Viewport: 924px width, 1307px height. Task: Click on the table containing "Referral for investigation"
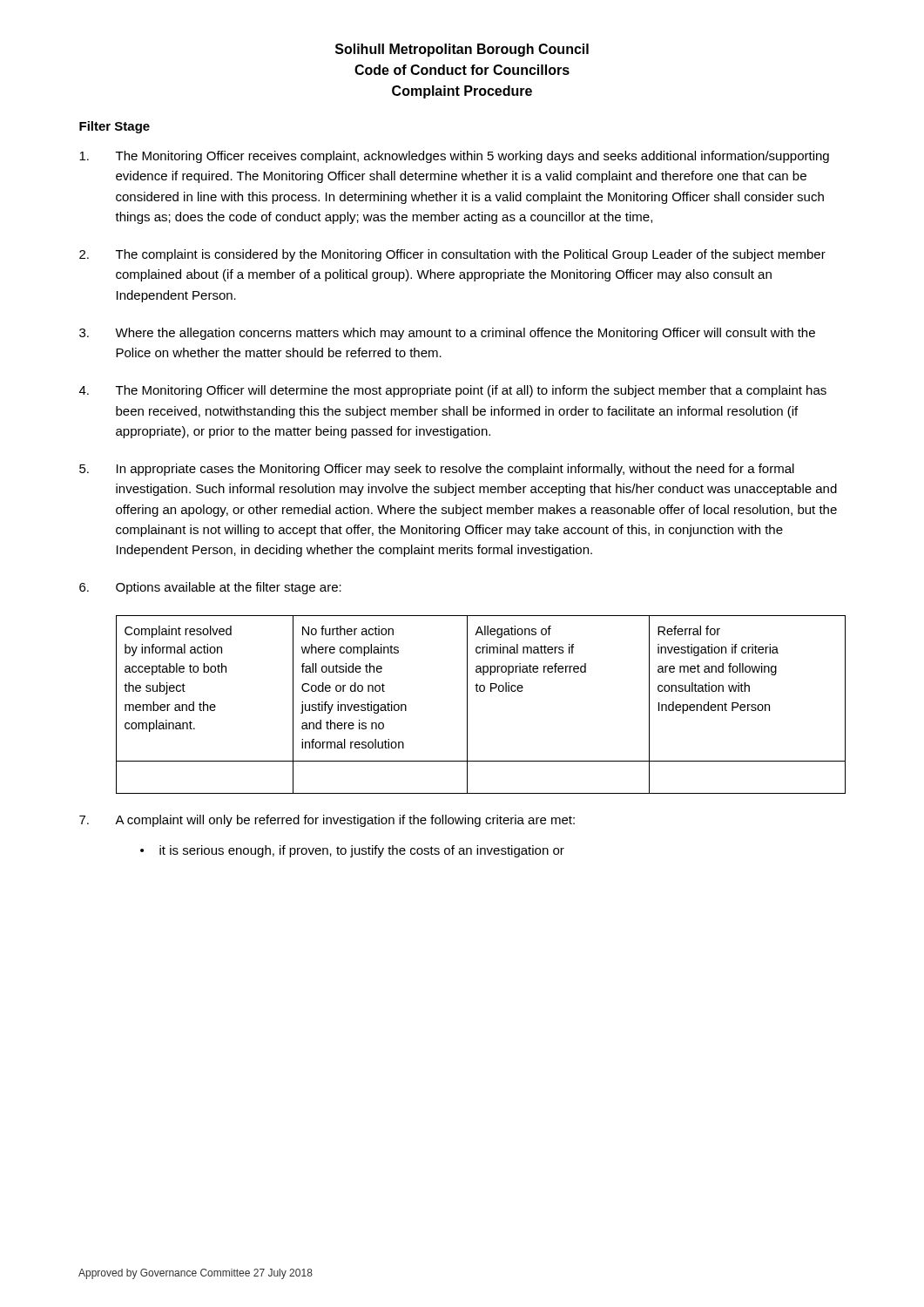(x=480, y=704)
